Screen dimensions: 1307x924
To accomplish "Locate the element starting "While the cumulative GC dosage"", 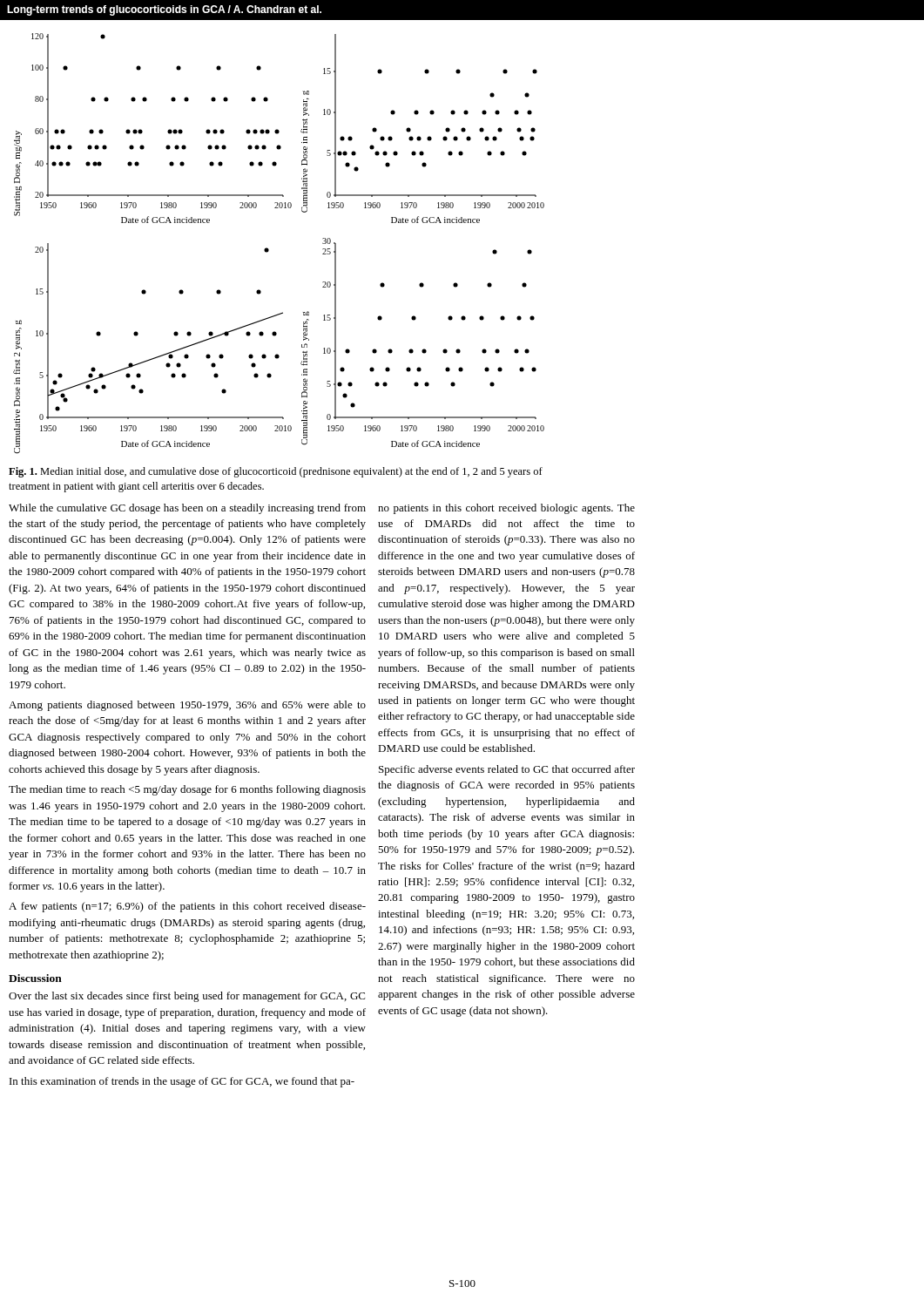I will pos(187,731).
